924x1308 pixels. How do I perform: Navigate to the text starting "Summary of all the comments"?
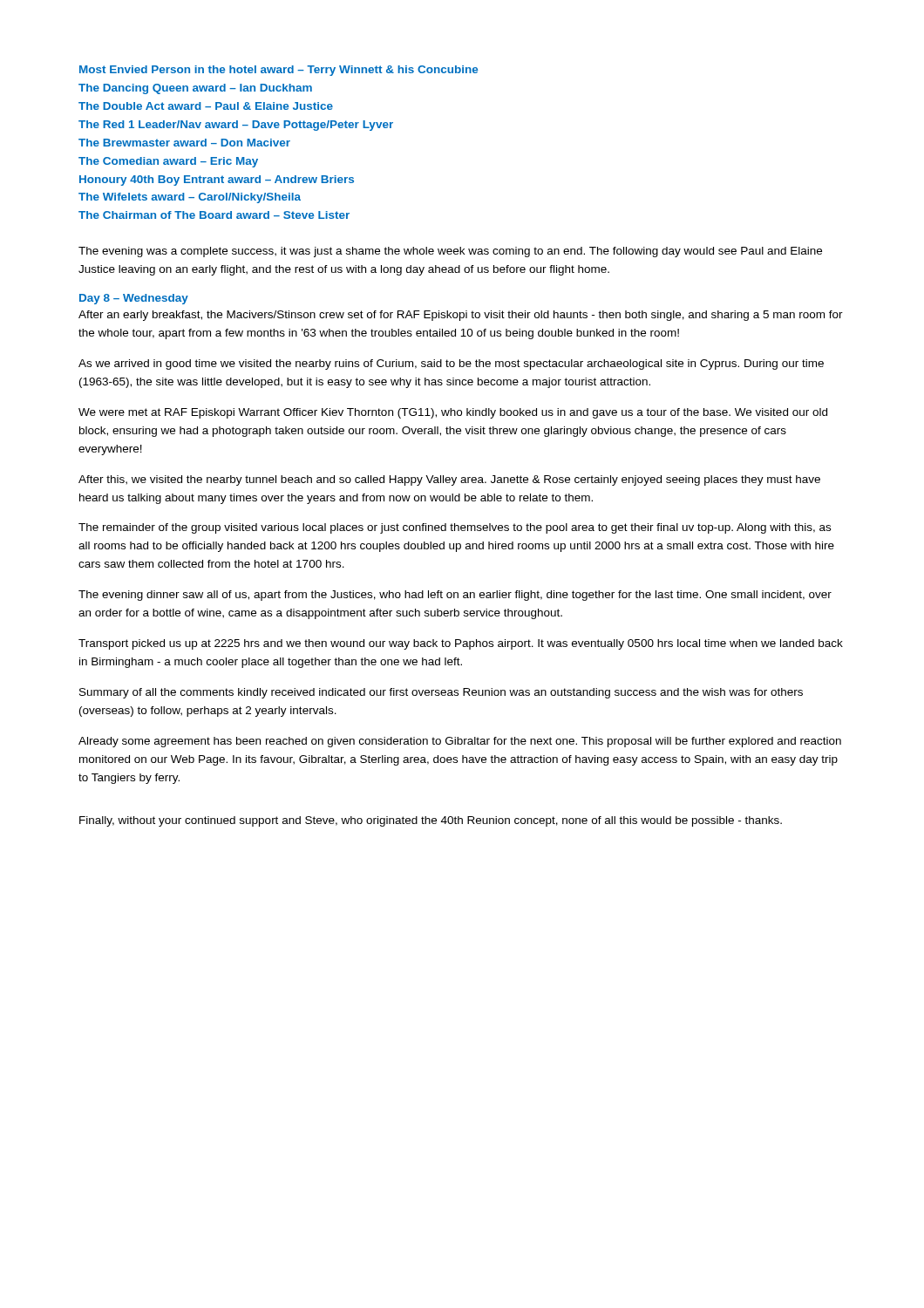[x=441, y=701]
